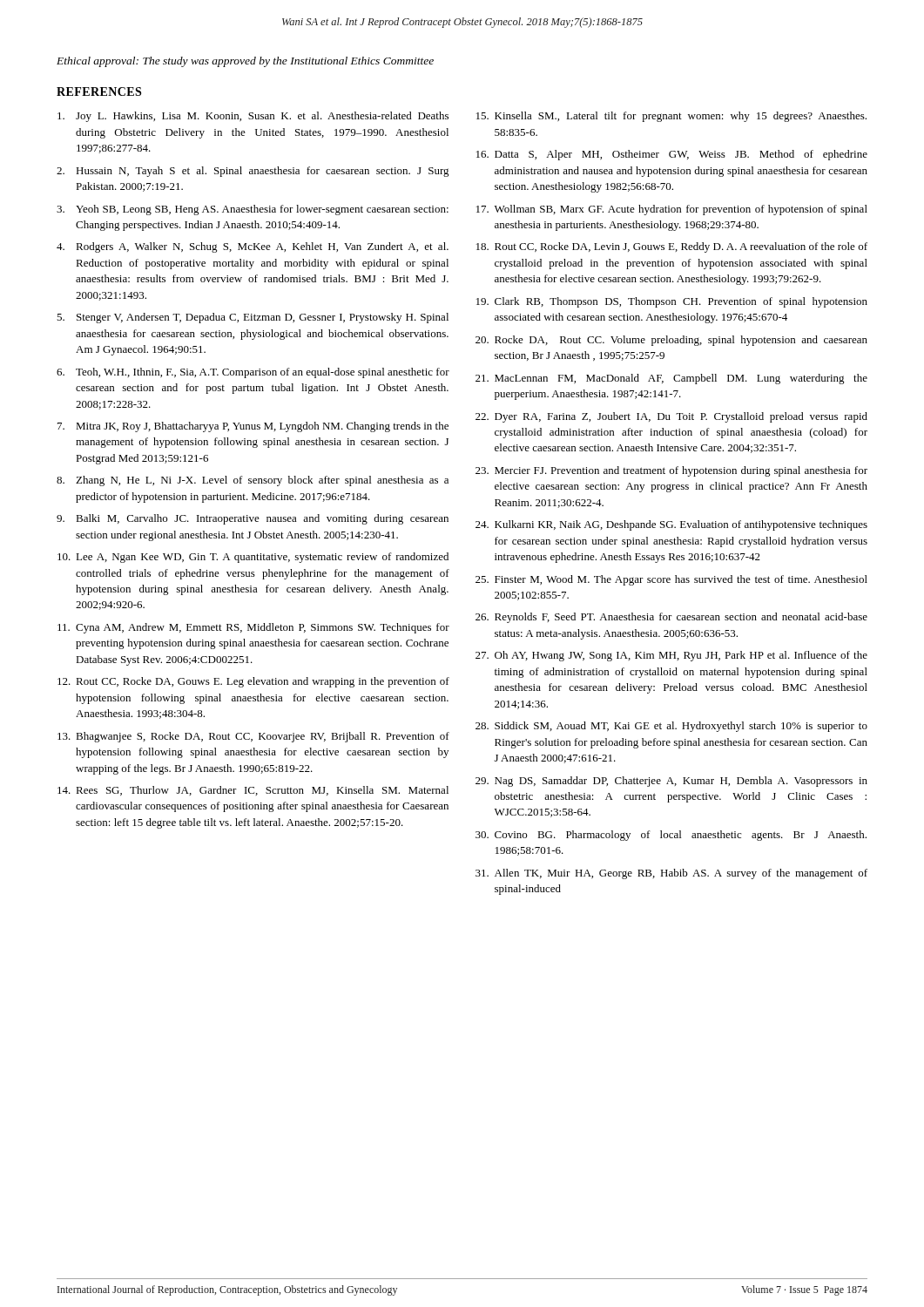Click on the list item containing "8.Zhang N, He"
Viewport: 924px width, 1307px height.
point(253,489)
